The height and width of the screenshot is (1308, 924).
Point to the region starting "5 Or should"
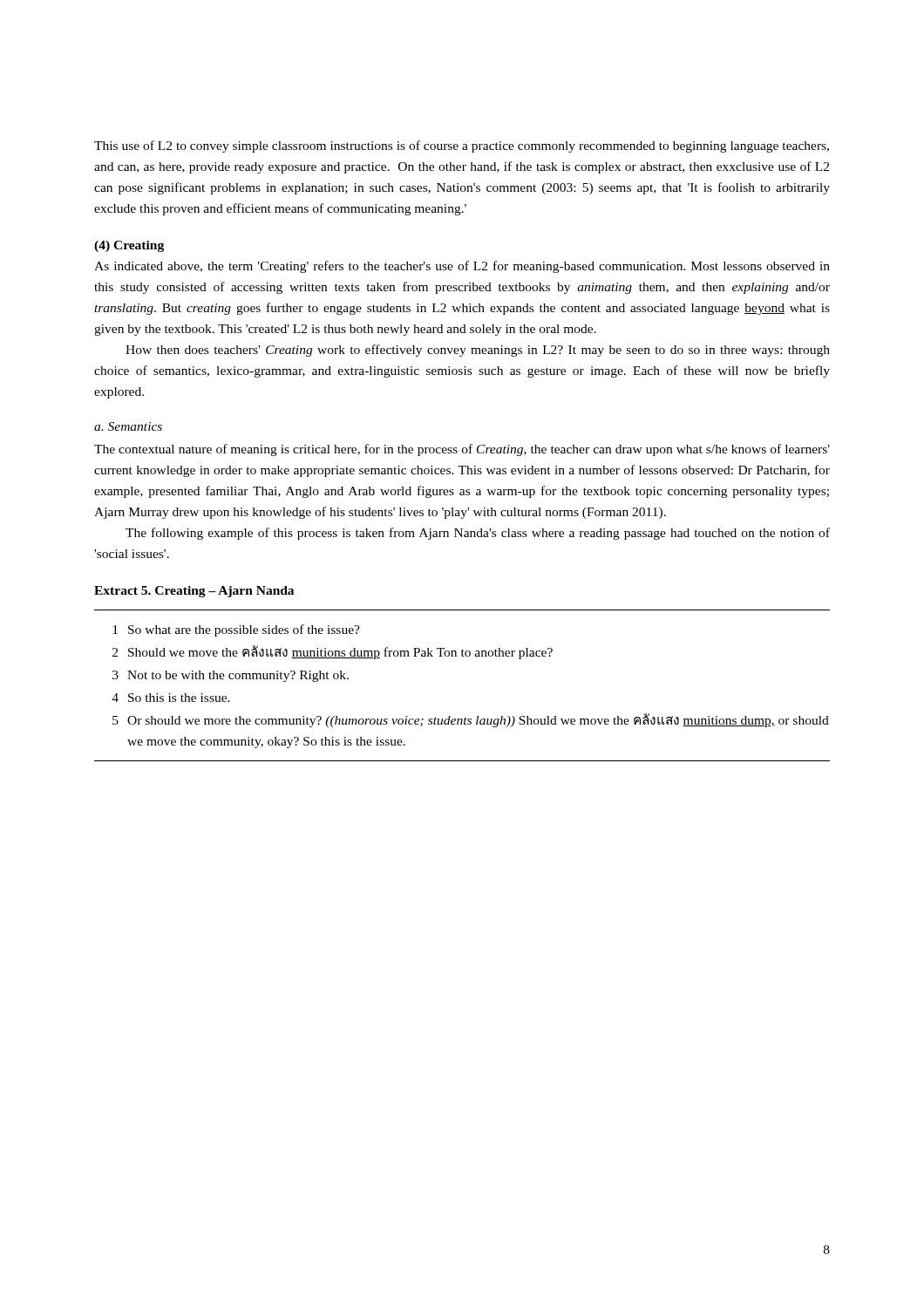tap(462, 731)
